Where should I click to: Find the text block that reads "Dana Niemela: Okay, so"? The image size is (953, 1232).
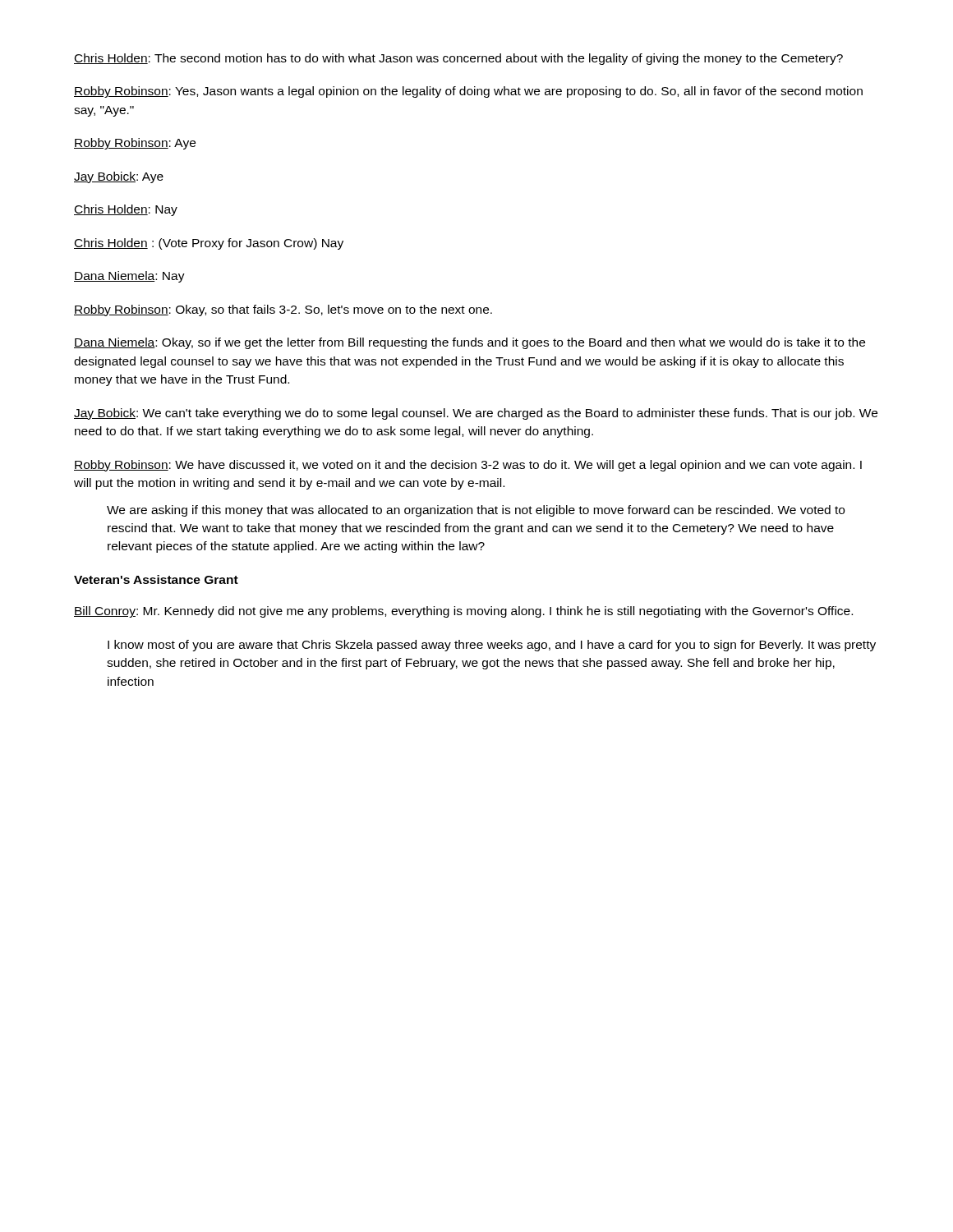point(470,361)
